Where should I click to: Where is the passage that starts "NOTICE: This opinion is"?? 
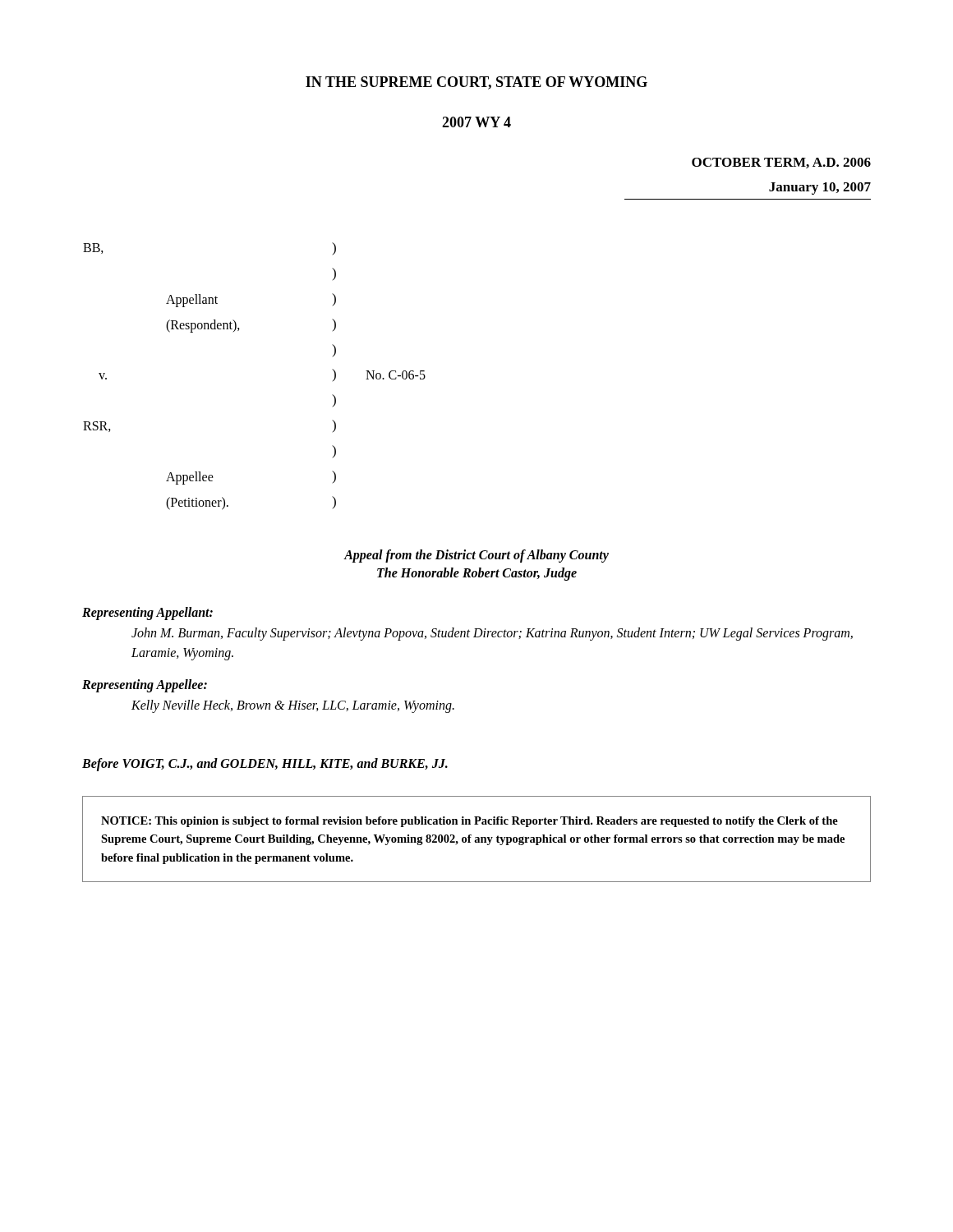[473, 839]
